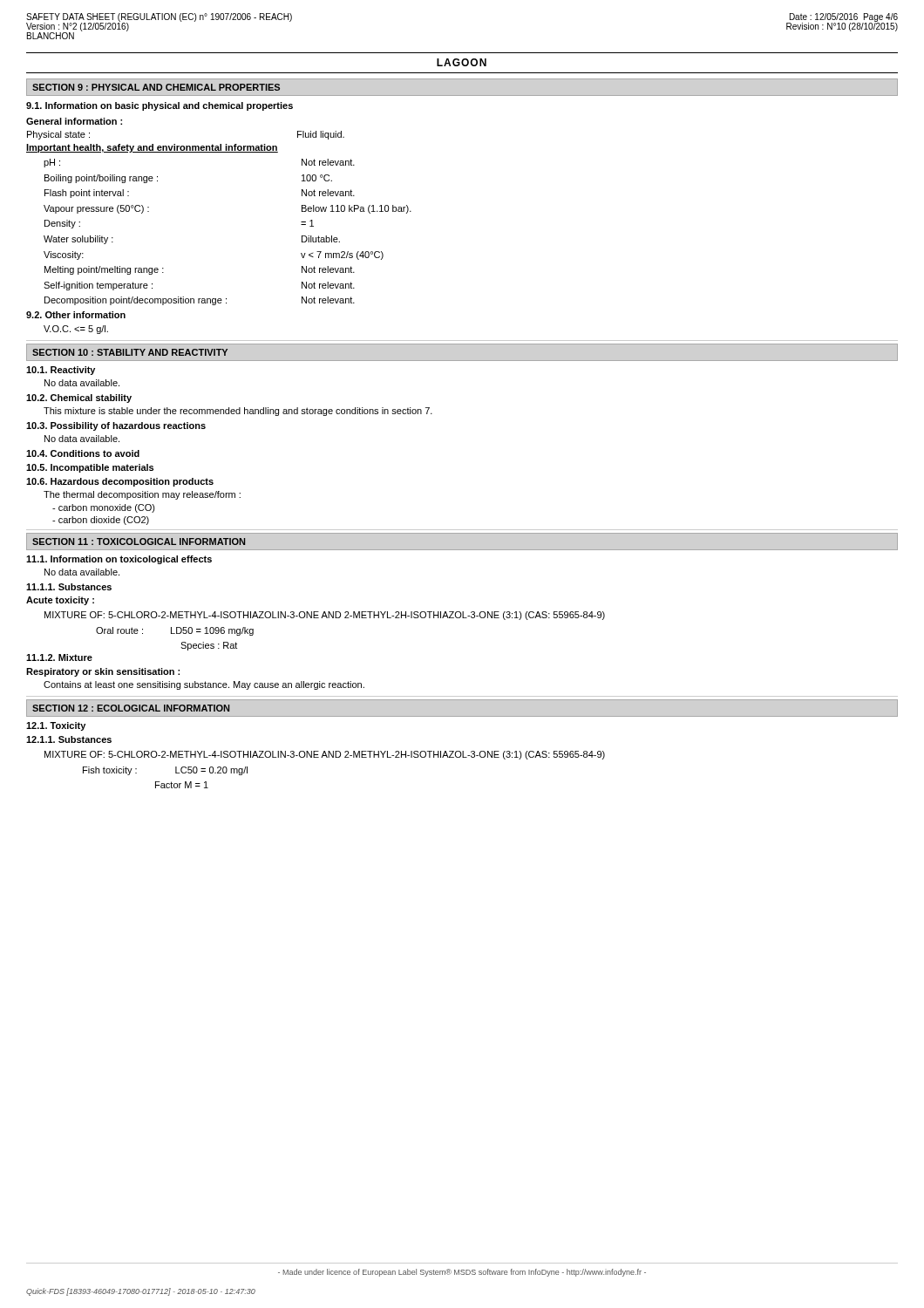The width and height of the screenshot is (924, 1308).
Task: Find the section header on this page that starts "10.6. Hazardous decomposition"
Action: pos(120,481)
